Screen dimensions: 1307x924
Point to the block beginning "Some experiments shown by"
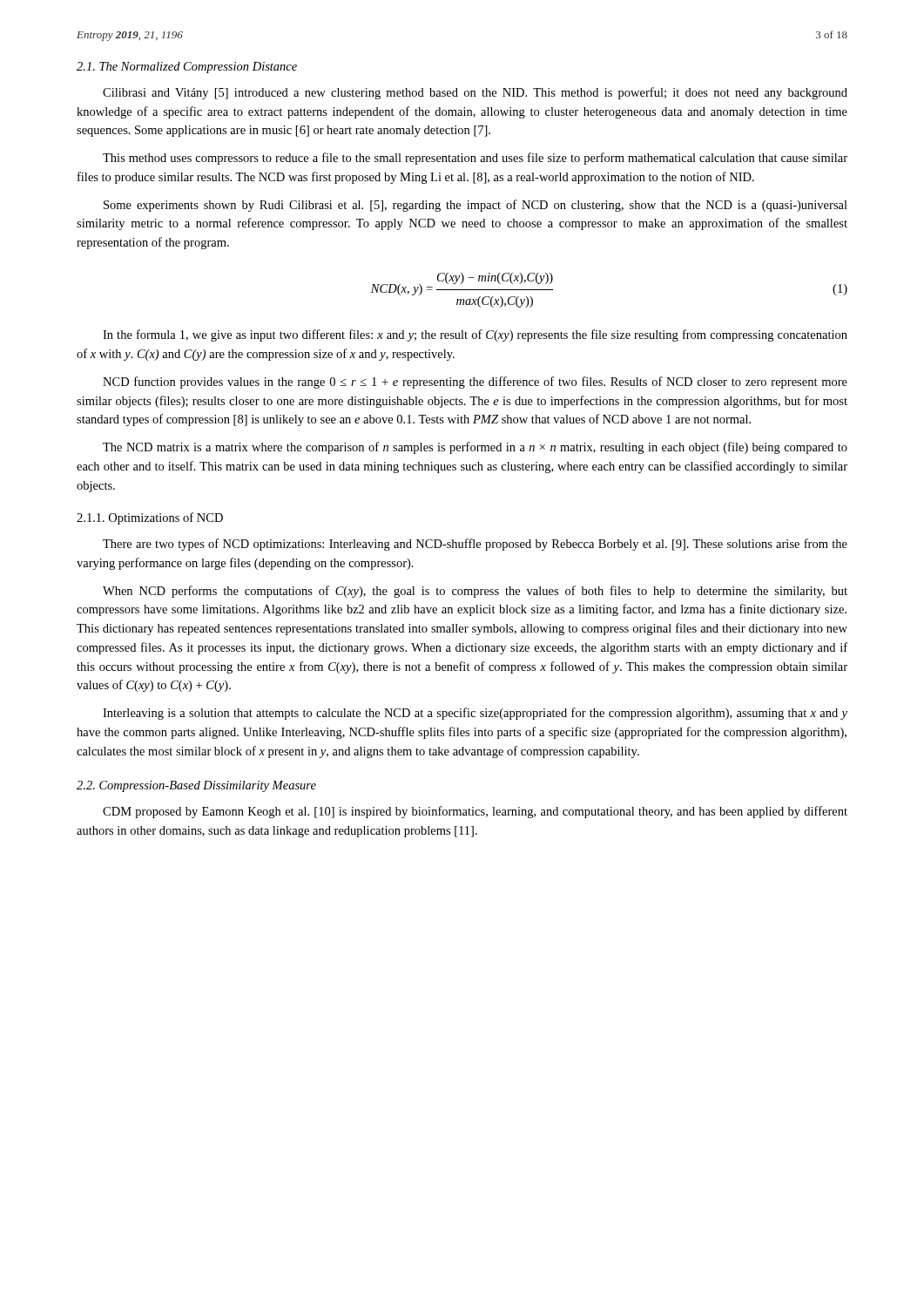click(462, 223)
